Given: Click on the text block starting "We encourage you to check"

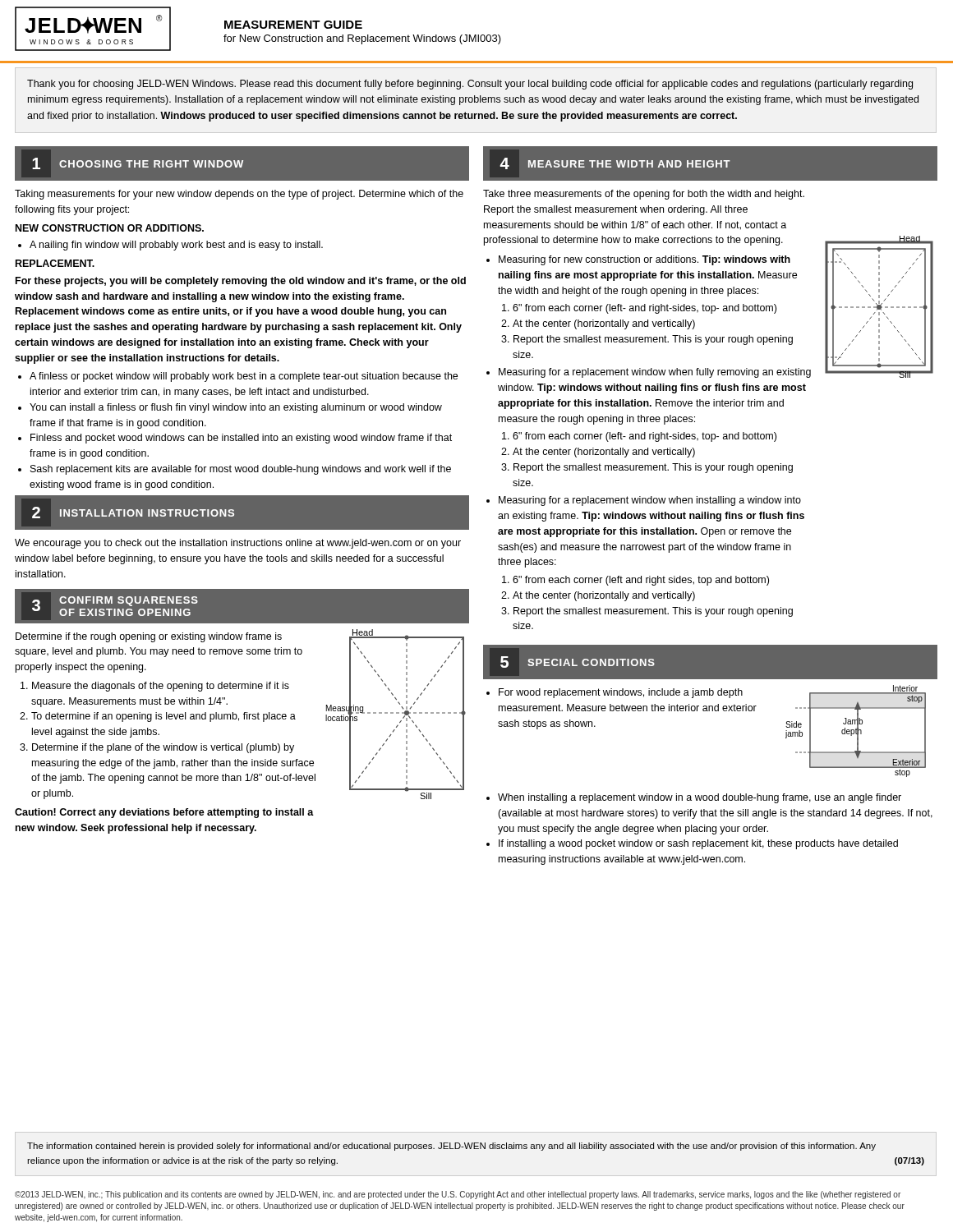Looking at the screenshot, I should tap(238, 559).
